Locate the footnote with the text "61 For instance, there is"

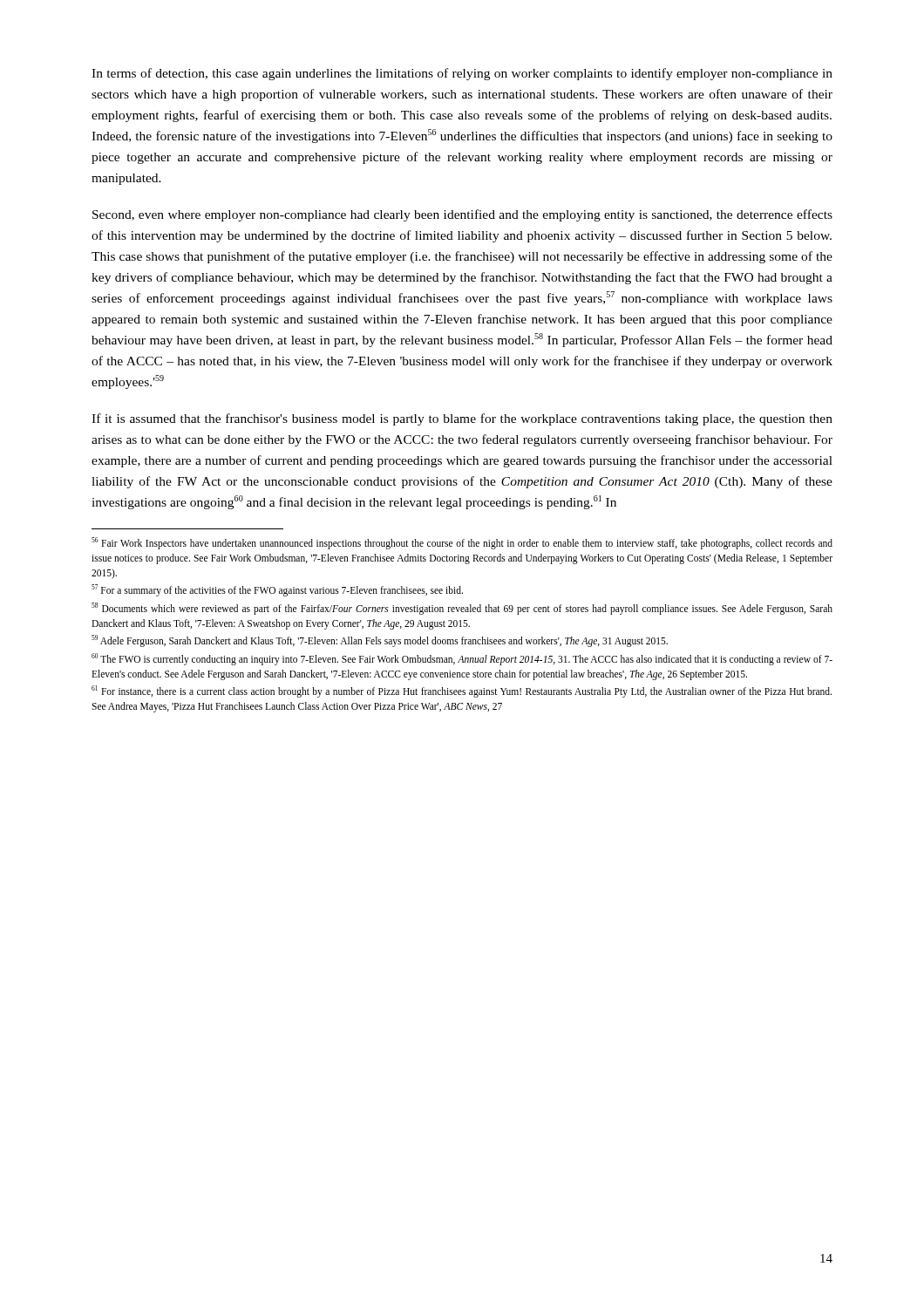coord(462,698)
